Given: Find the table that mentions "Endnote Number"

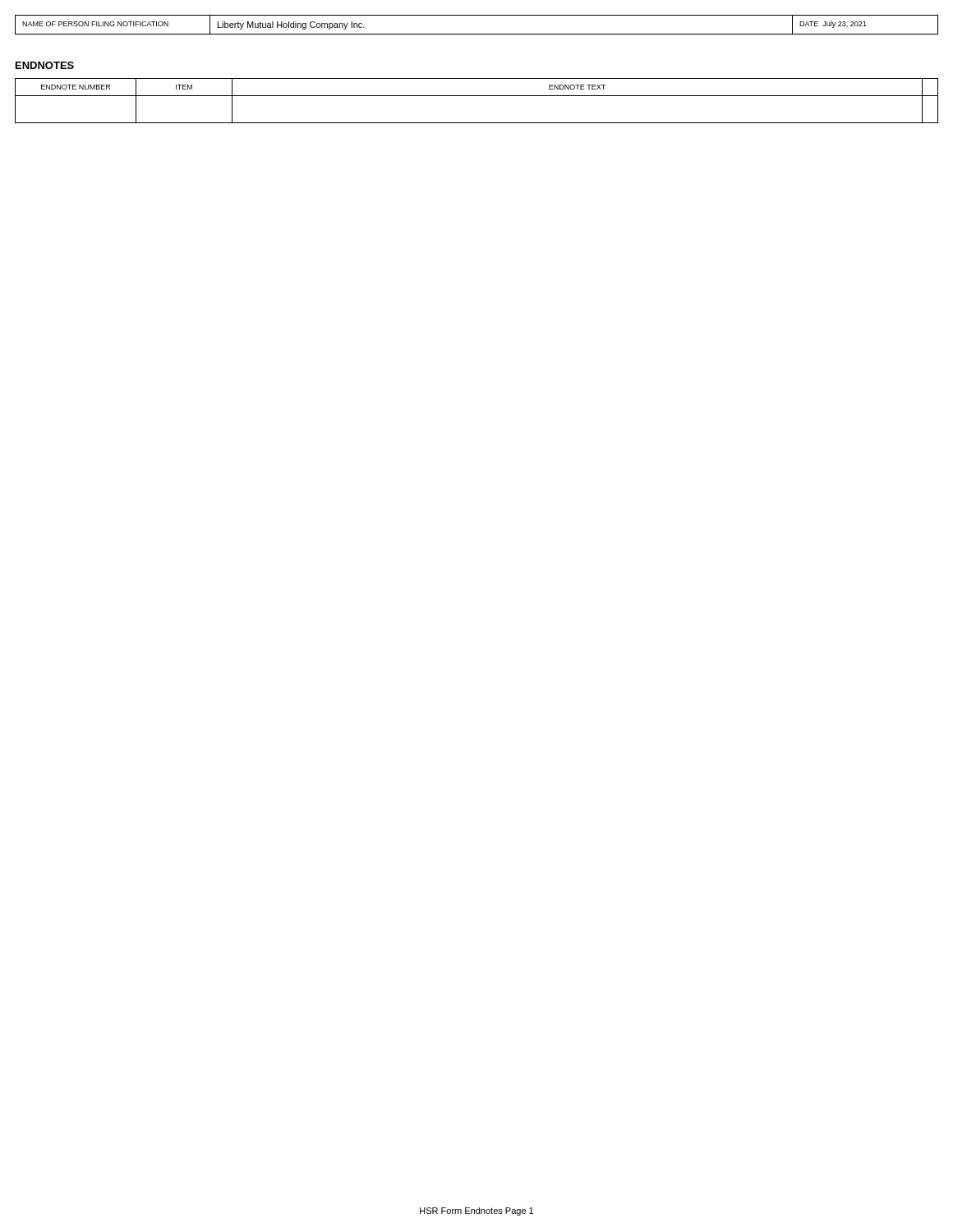Looking at the screenshot, I should coord(476,101).
